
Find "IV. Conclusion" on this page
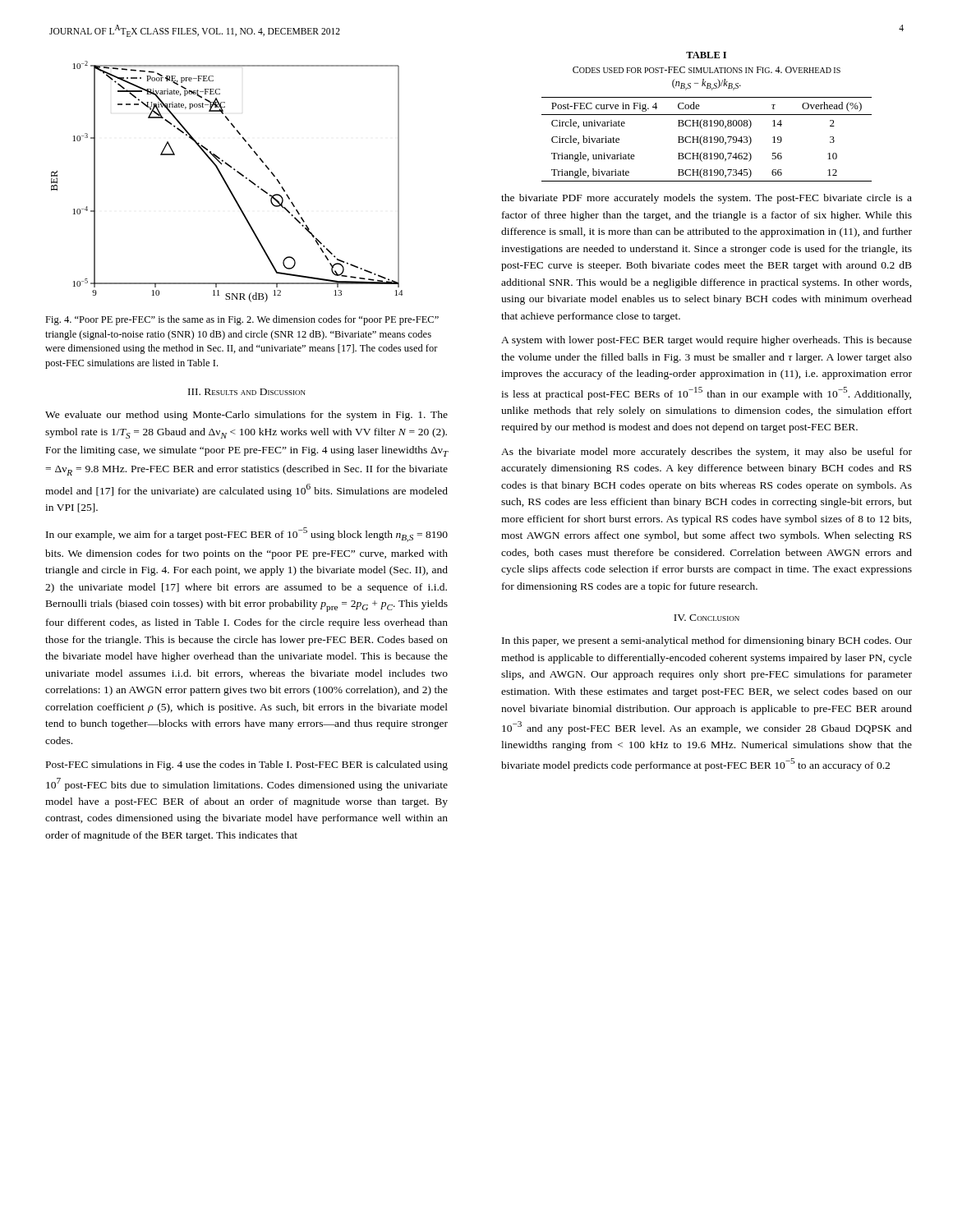coord(707,618)
